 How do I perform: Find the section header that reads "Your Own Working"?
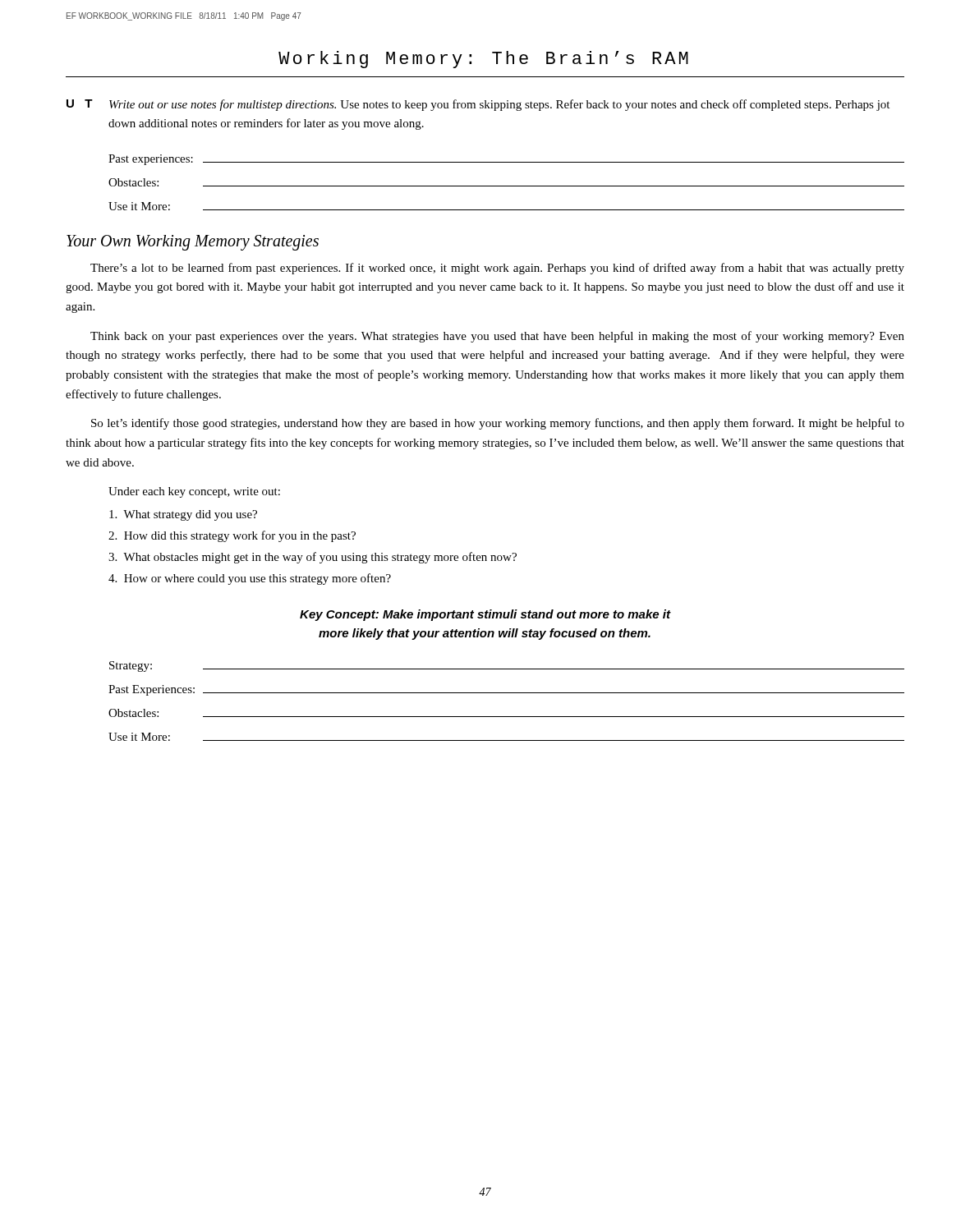tap(192, 240)
